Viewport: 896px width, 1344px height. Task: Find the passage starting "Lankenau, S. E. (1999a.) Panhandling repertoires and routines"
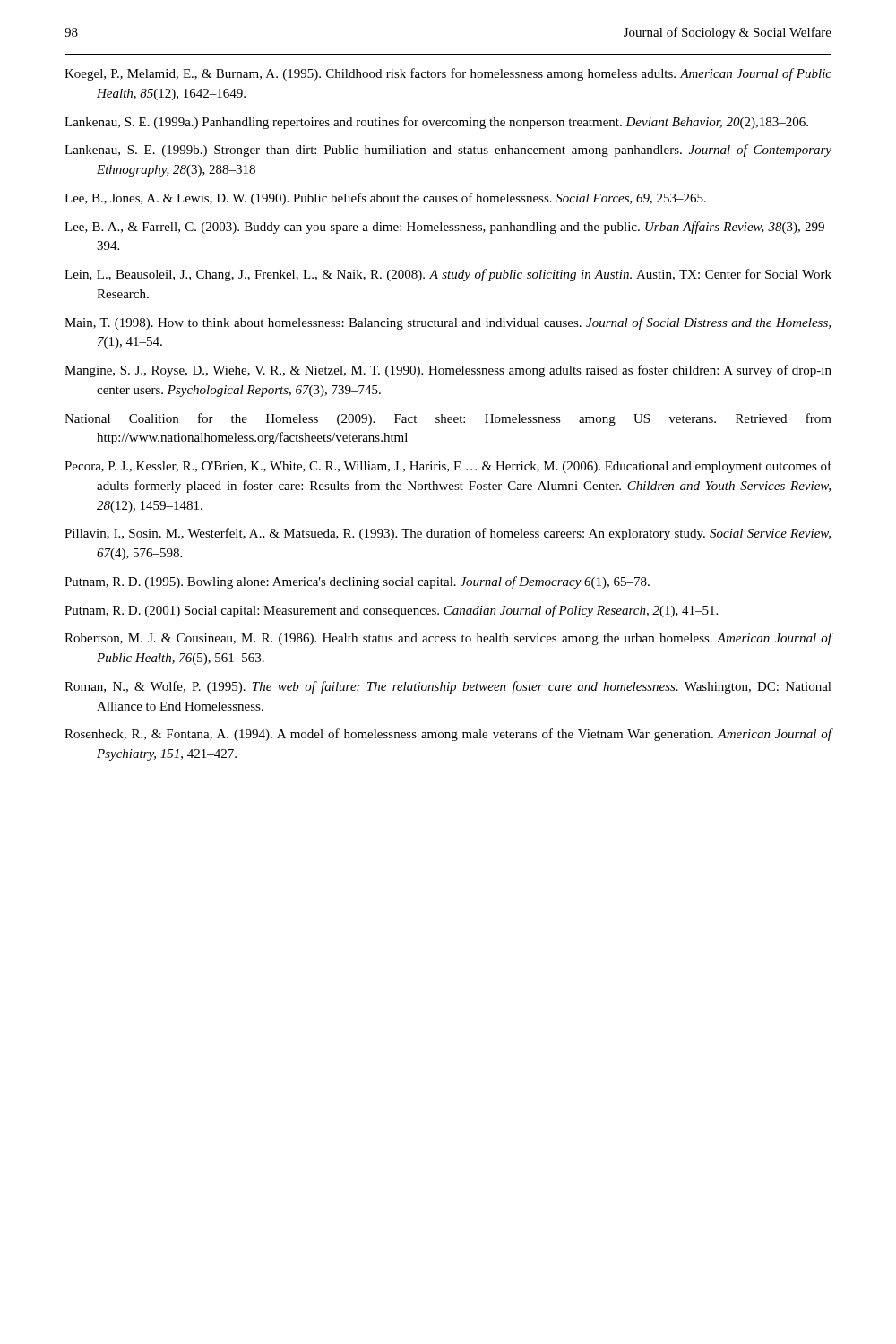(437, 121)
